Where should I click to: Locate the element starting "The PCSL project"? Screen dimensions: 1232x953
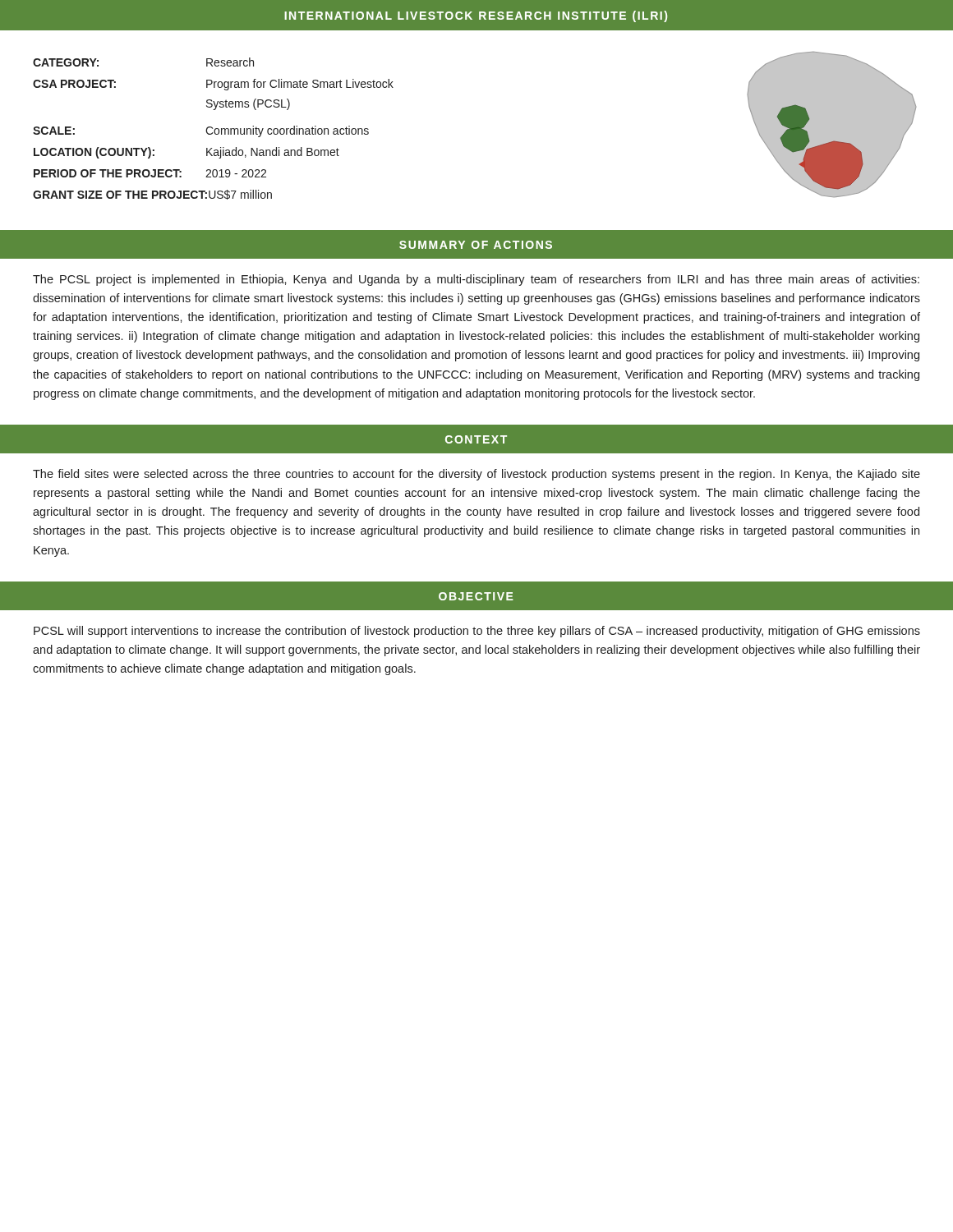476,336
